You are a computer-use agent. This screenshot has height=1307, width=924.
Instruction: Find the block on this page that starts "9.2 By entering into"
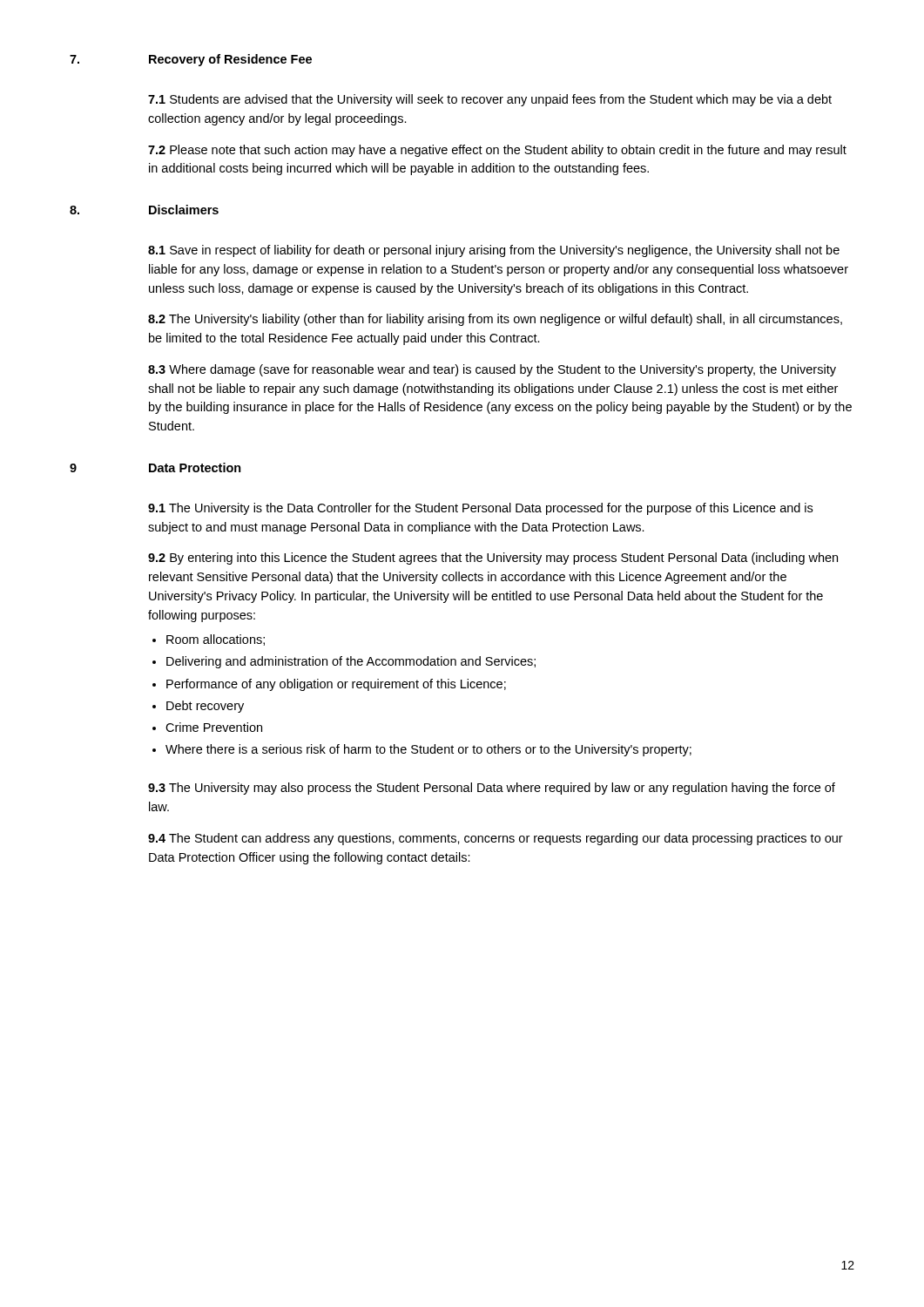501,658
